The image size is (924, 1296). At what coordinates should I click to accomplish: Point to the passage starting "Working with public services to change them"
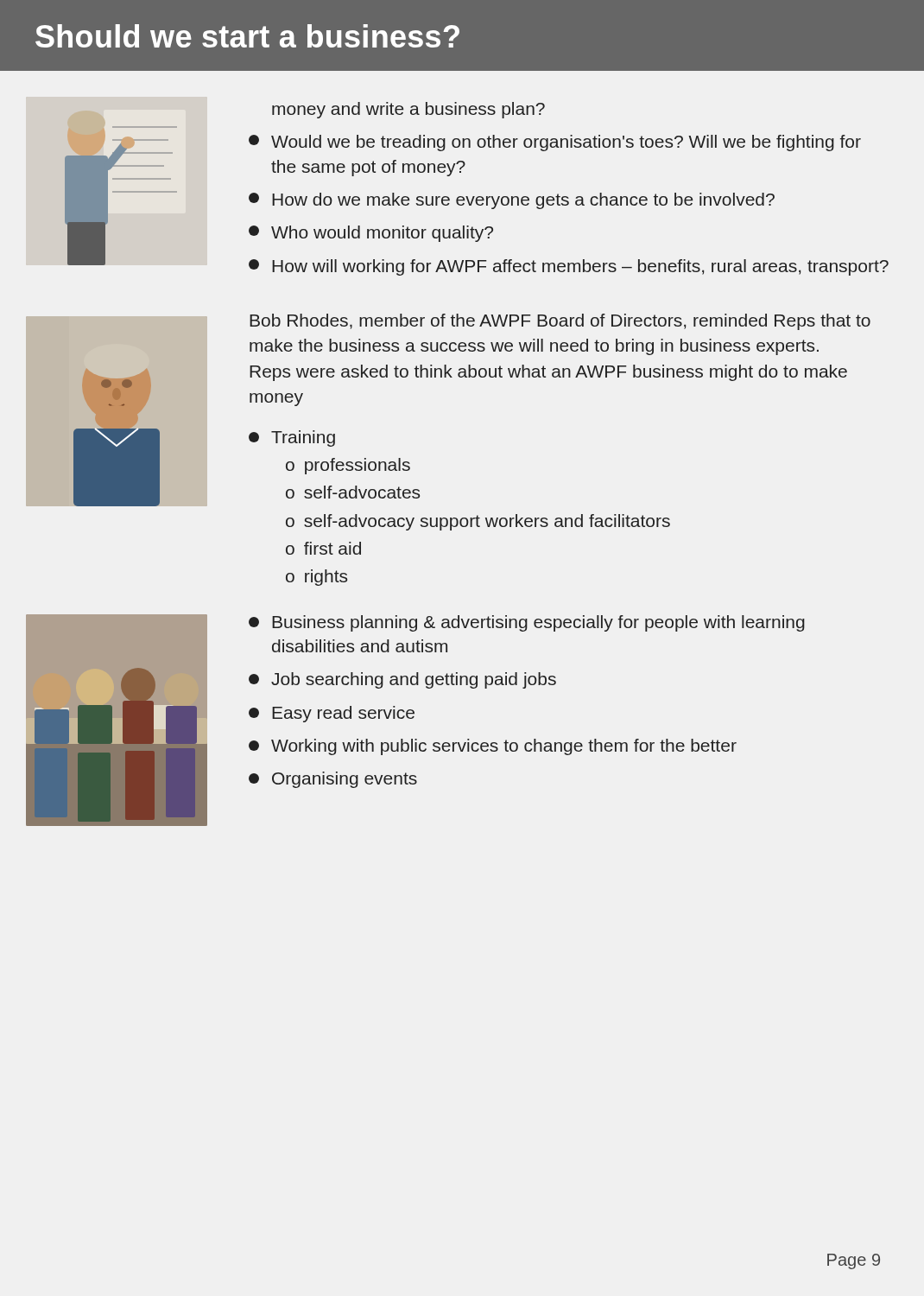tap(569, 746)
